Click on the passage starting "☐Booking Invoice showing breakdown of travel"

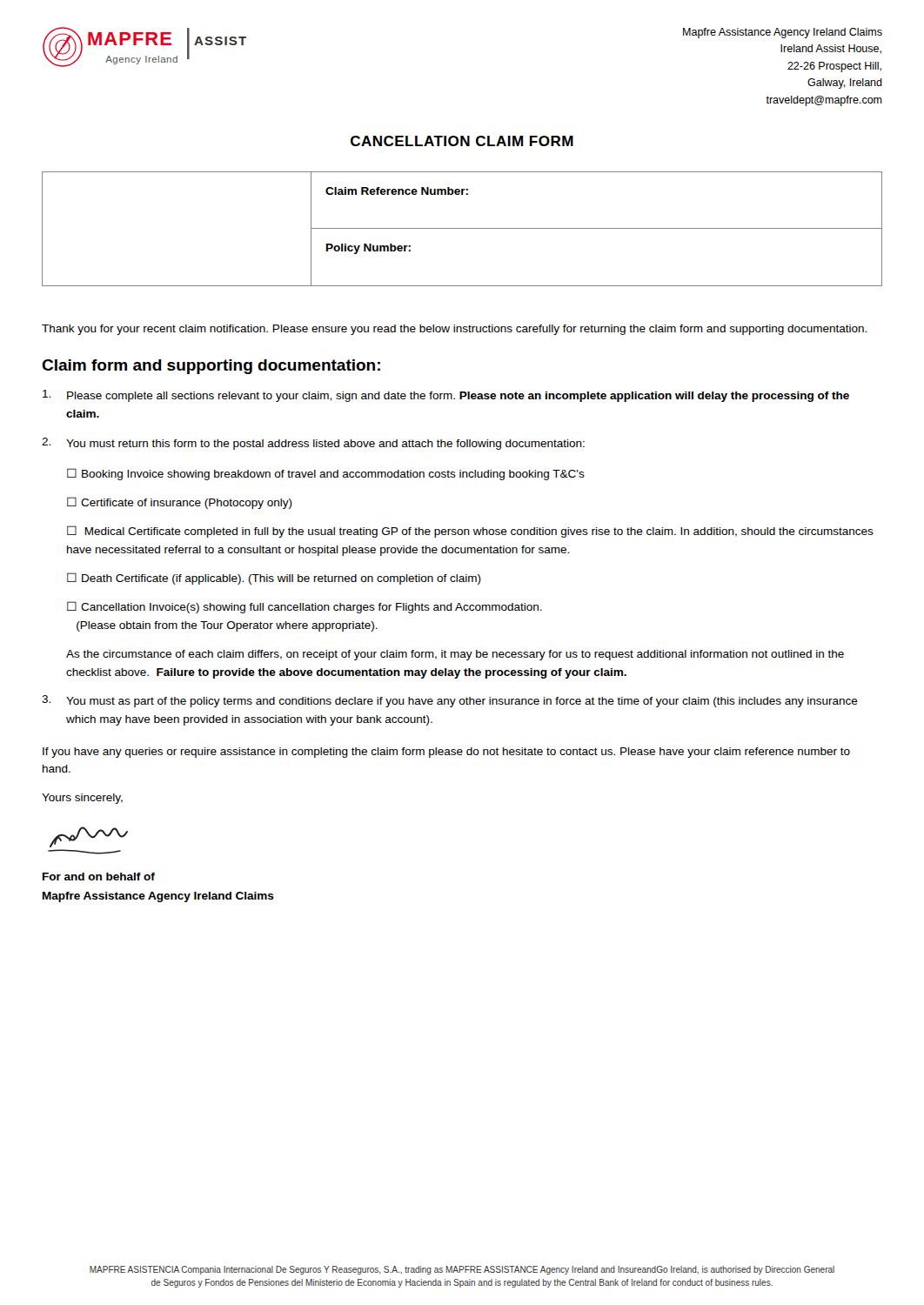[x=325, y=475]
